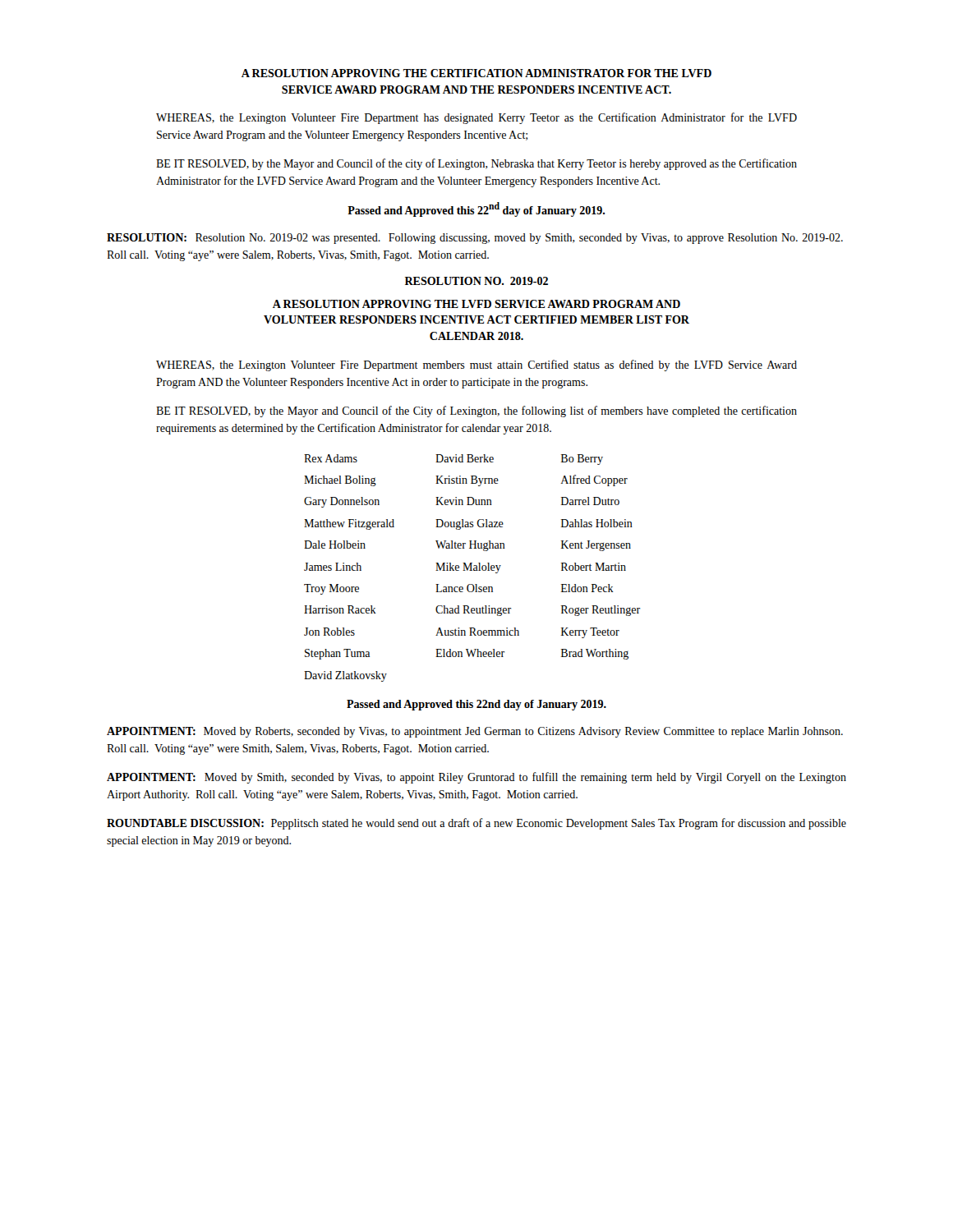Where is the section header that starts "A RESOLUTION APPROVING THE CERTIFICATION ADMINISTRATOR FOR"?
Viewport: 953px width, 1232px height.
[x=476, y=82]
